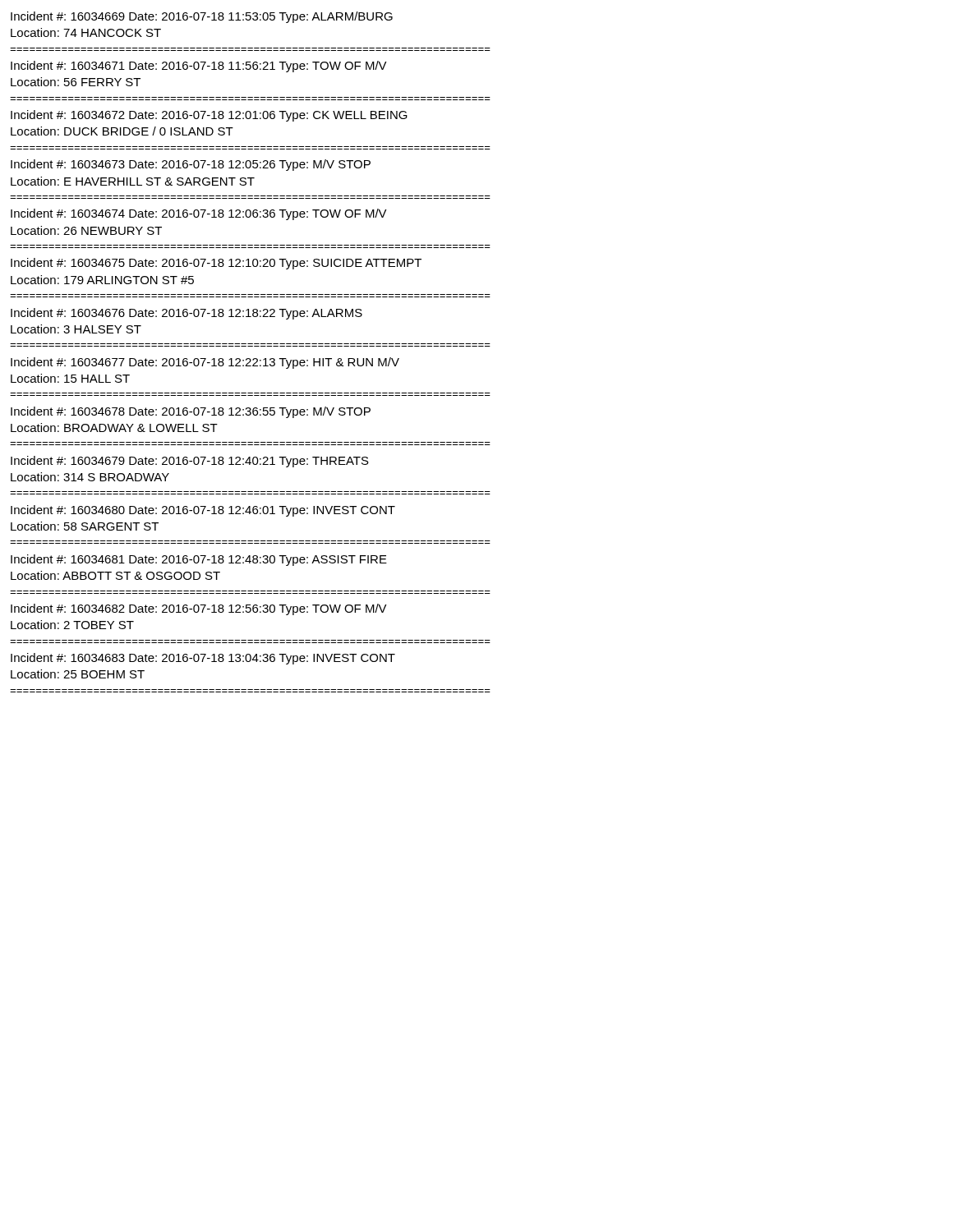Locate the passage starting "Incident #: 16034671 Date: 2016-07-18 11:56:21"
The height and width of the screenshot is (1232, 953).
click(199, 67)
